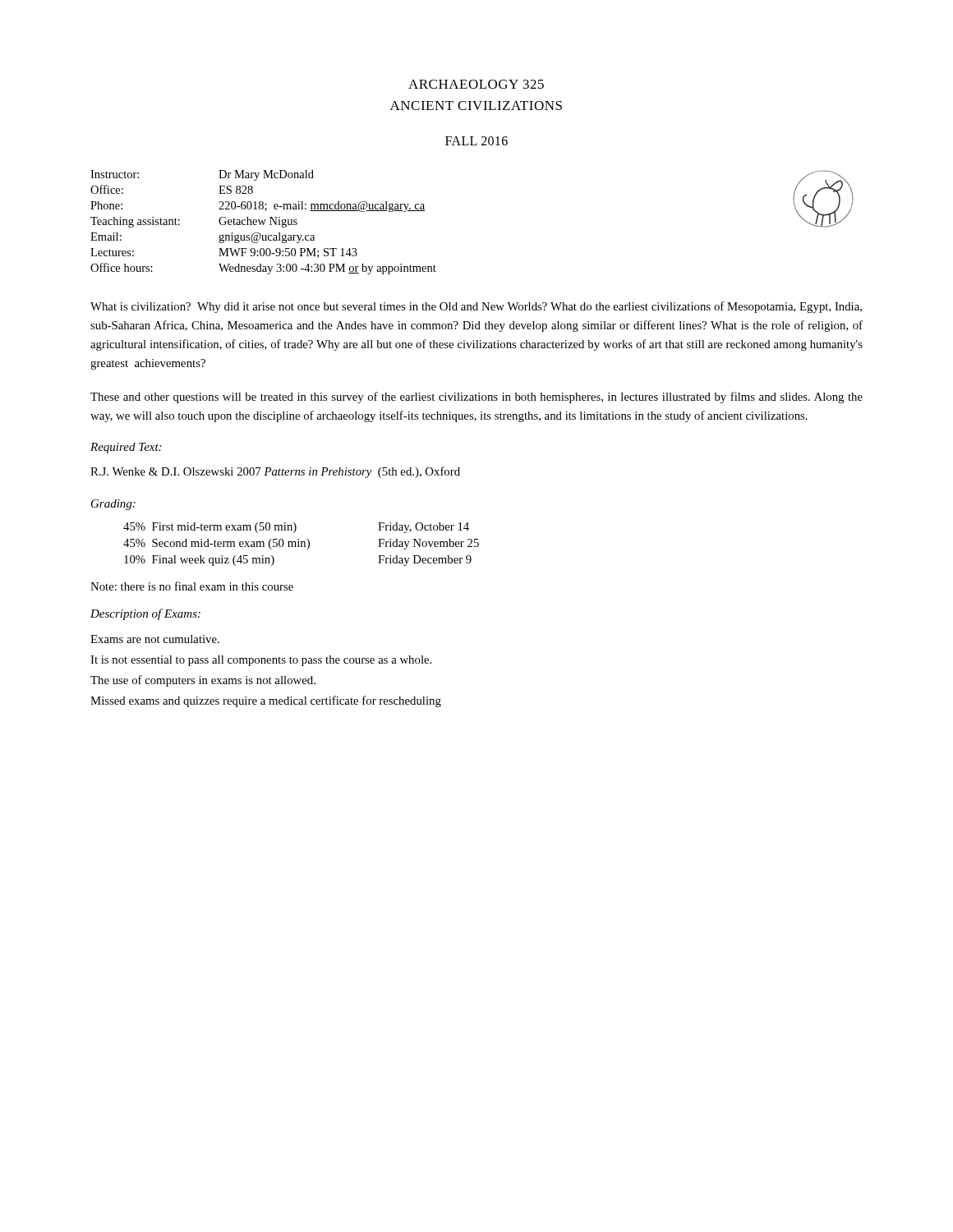
Task: Locate the text block that reads "R.J. Wenke &"
Action: click(275, 471)
